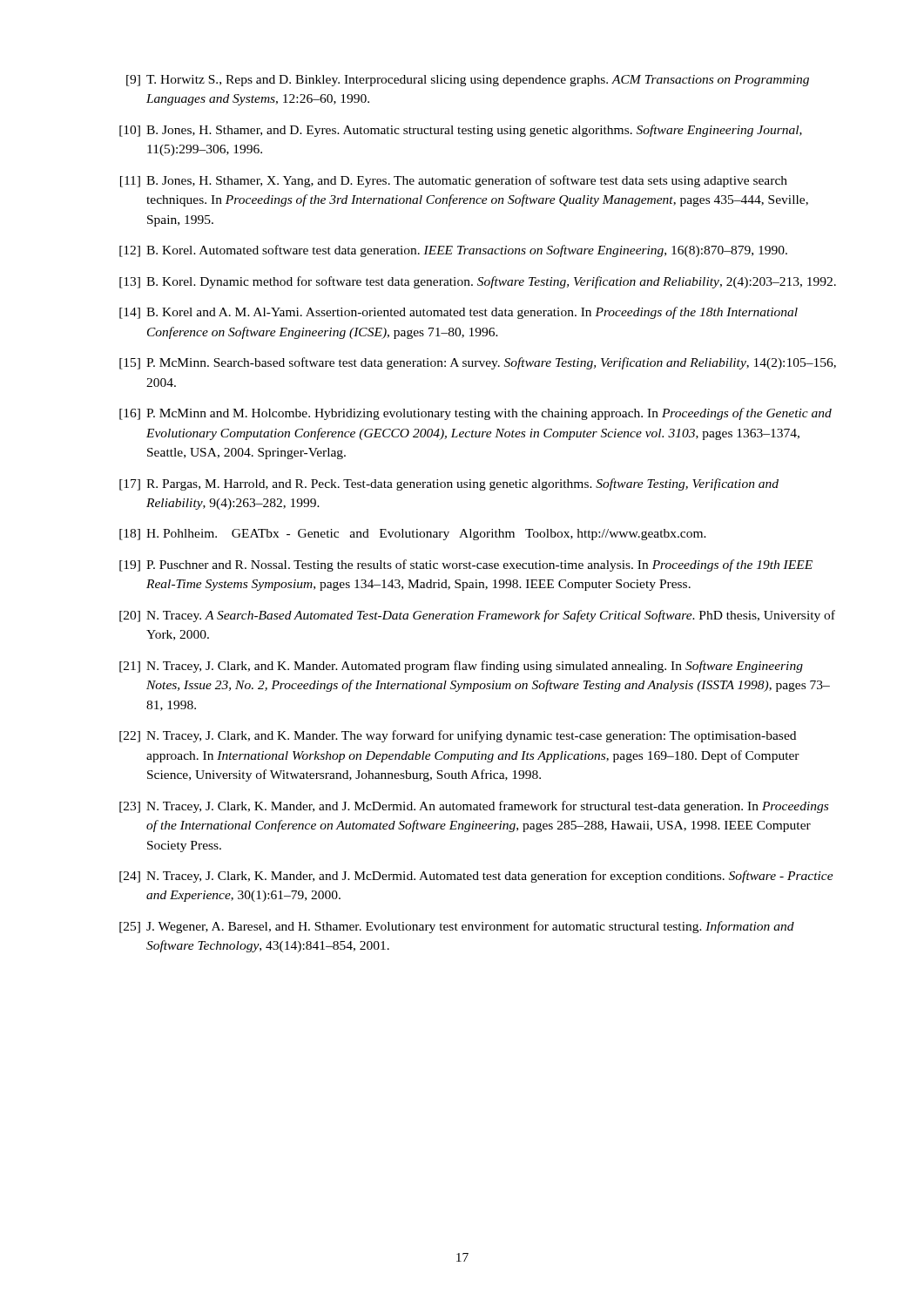Select the passage starting "[21] N. Tracey, J. Clark,"
The width and height of the screenshot is (924, 1307).
(x=471, y=685)
